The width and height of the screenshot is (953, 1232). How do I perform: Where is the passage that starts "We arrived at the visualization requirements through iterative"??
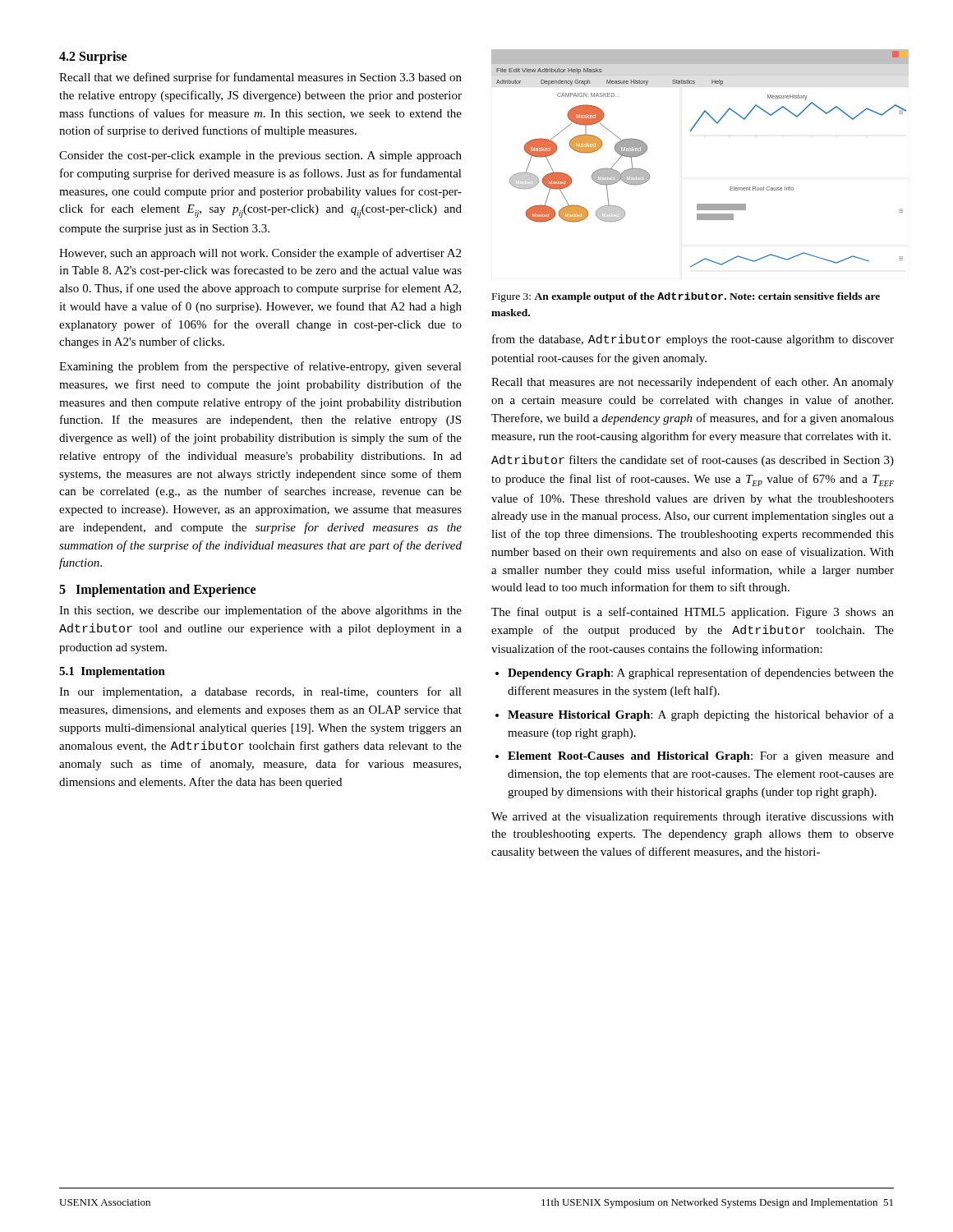pos(693,835)
